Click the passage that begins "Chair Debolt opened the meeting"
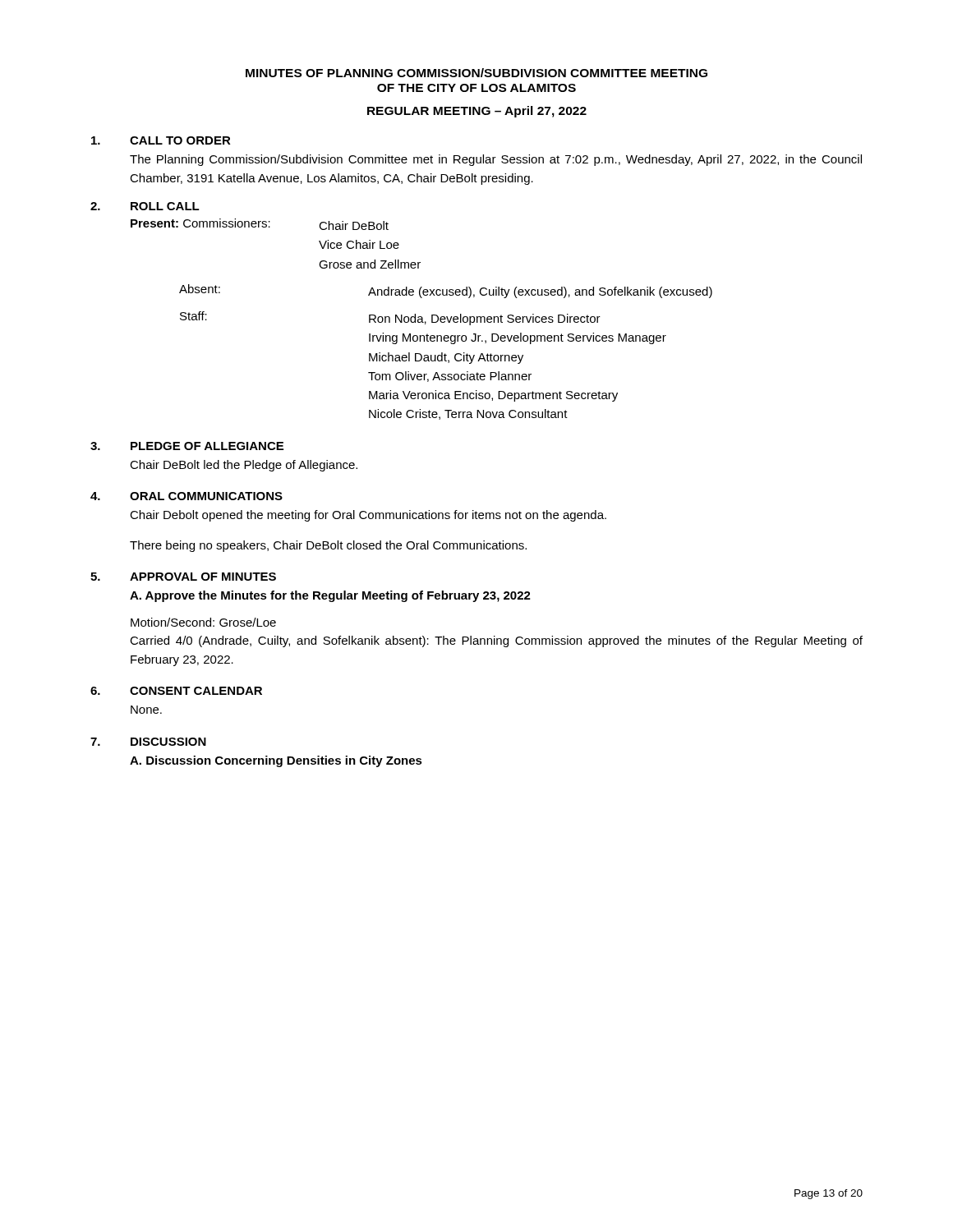The width and height of the screenshot is (953, 1232). pyautogui.click(x=369, y=515)
